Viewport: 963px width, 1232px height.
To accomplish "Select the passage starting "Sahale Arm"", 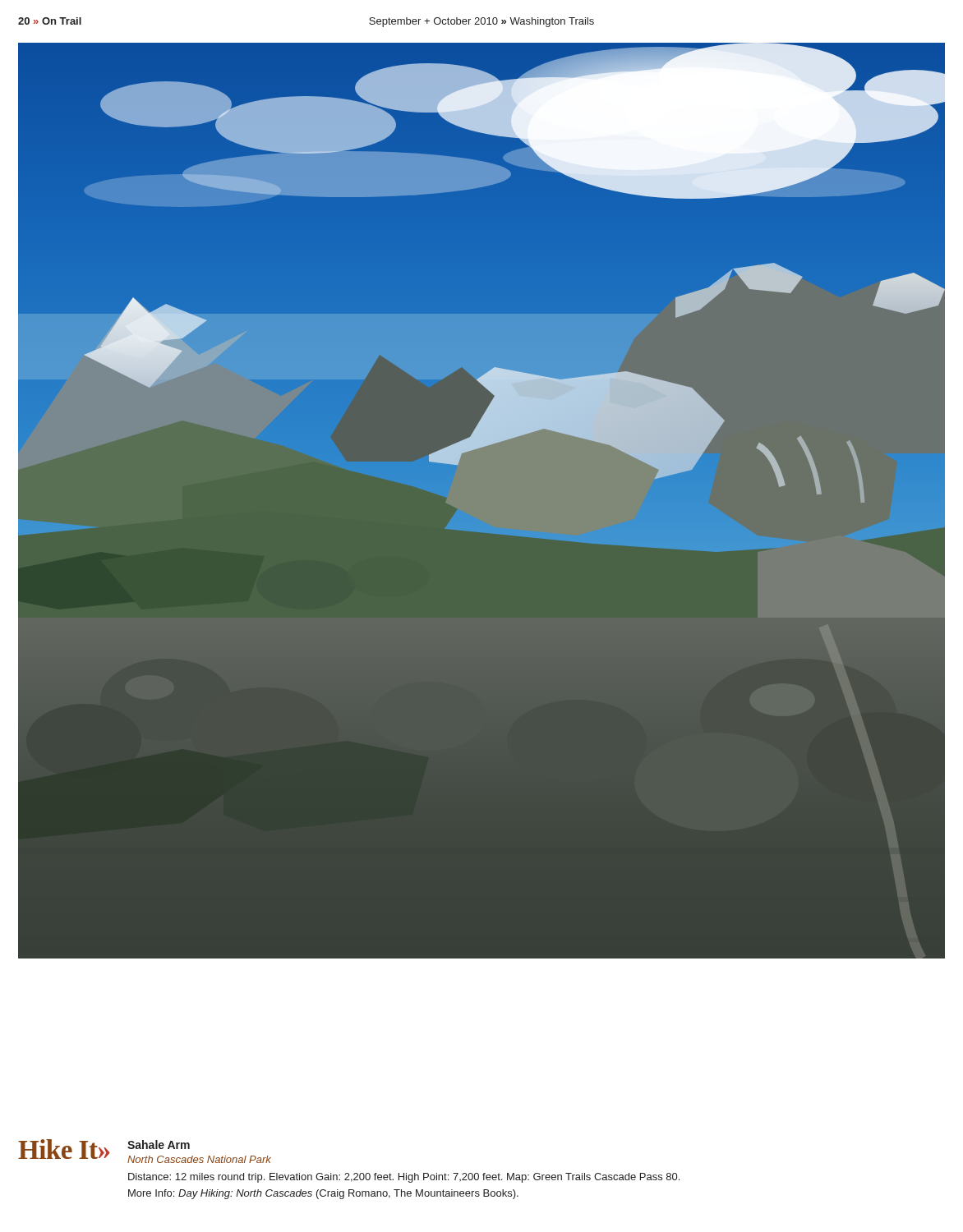I will point(159,1145).
